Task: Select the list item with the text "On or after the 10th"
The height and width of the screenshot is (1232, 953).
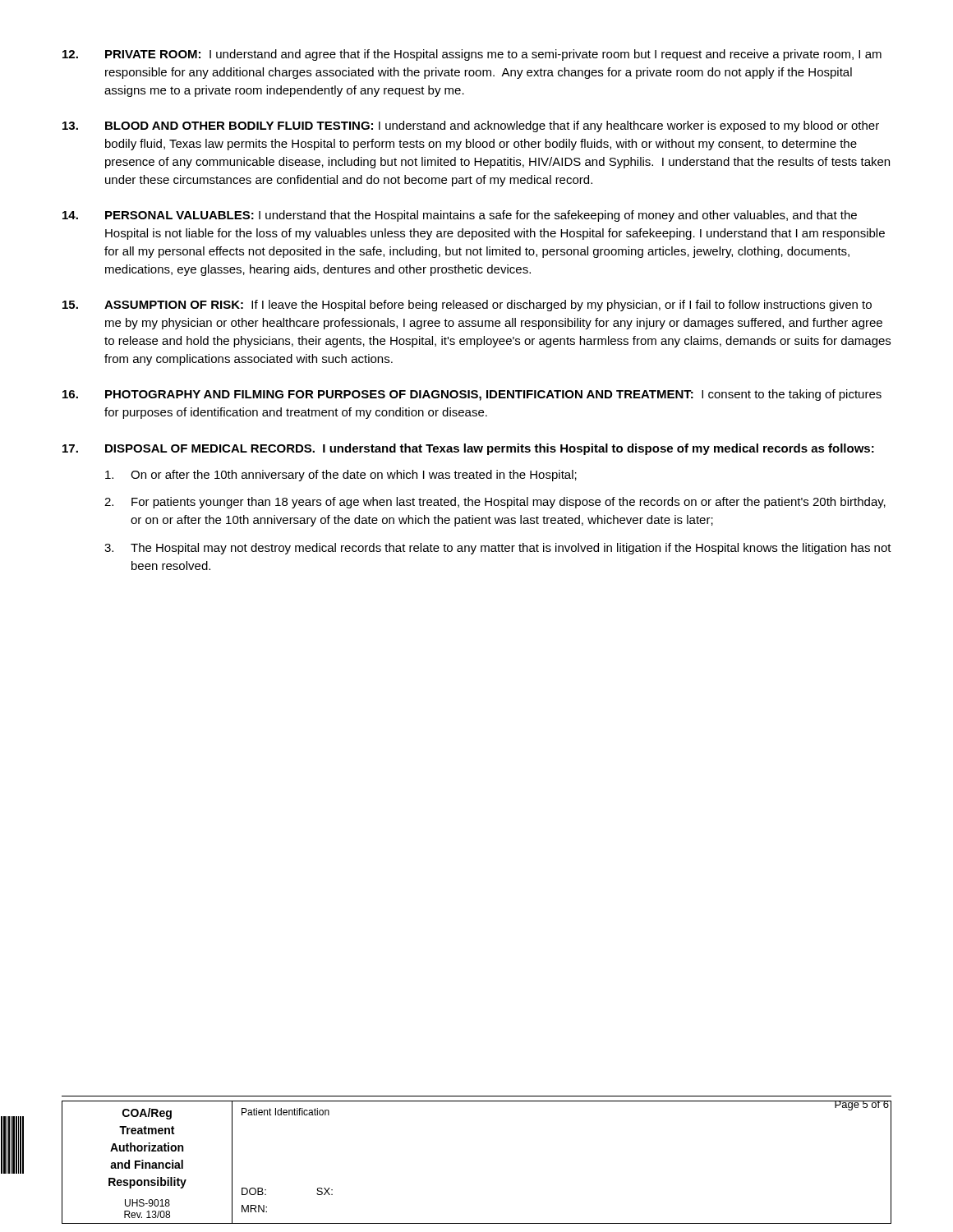Action: [x=498, y=474]
